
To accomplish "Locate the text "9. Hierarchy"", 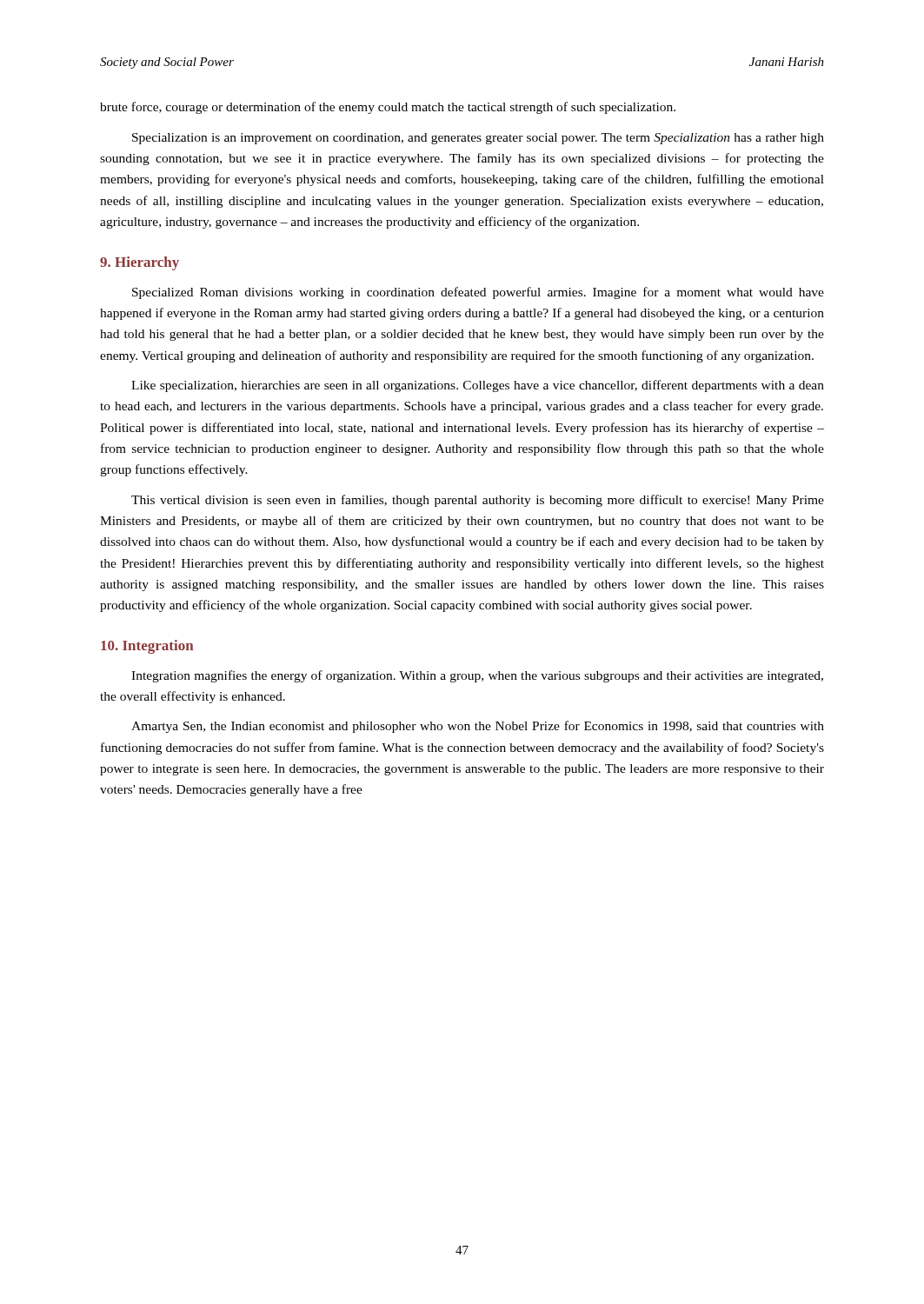I will click(x=140, y=262).
